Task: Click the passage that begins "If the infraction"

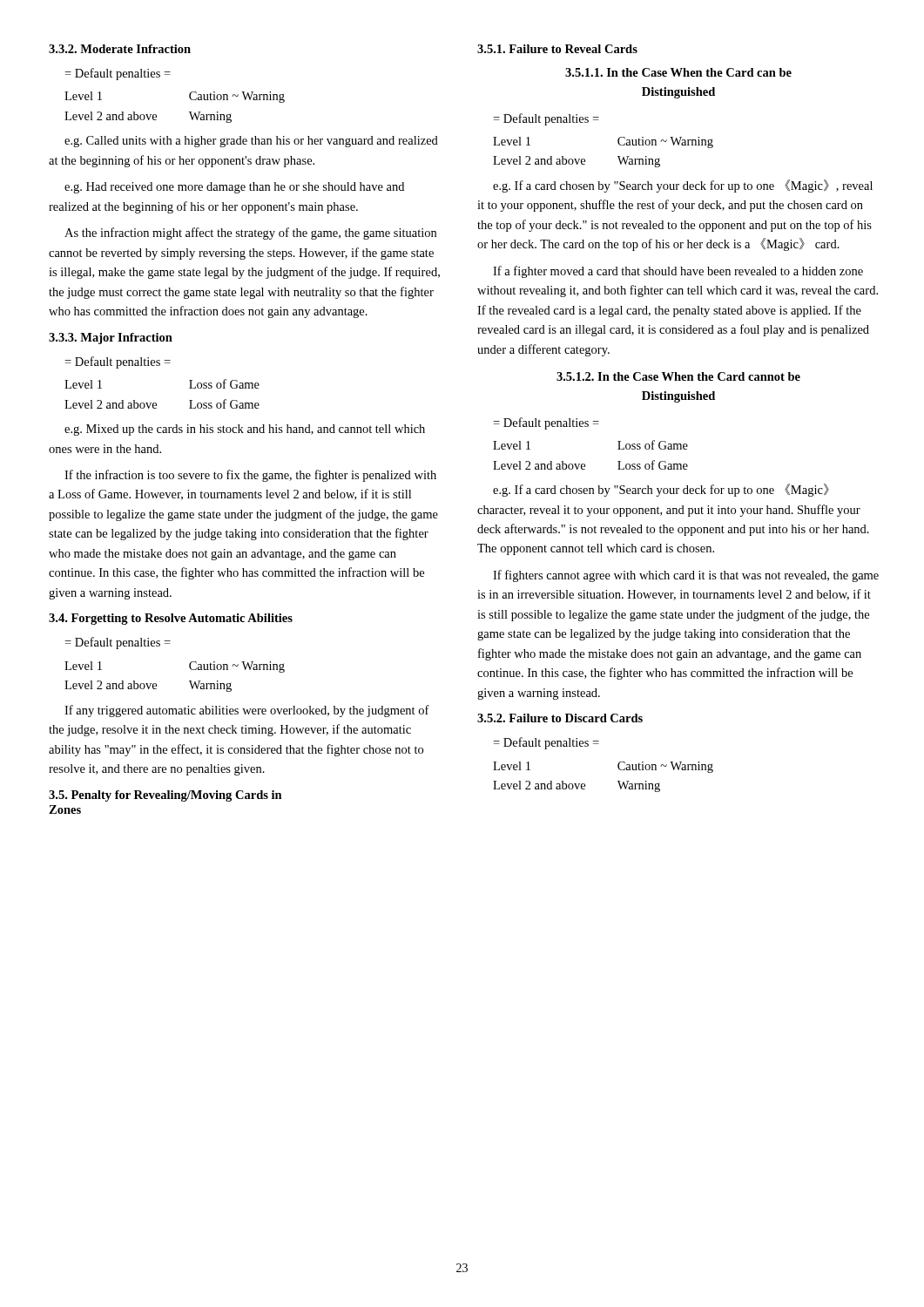Action: pos(245,534)
